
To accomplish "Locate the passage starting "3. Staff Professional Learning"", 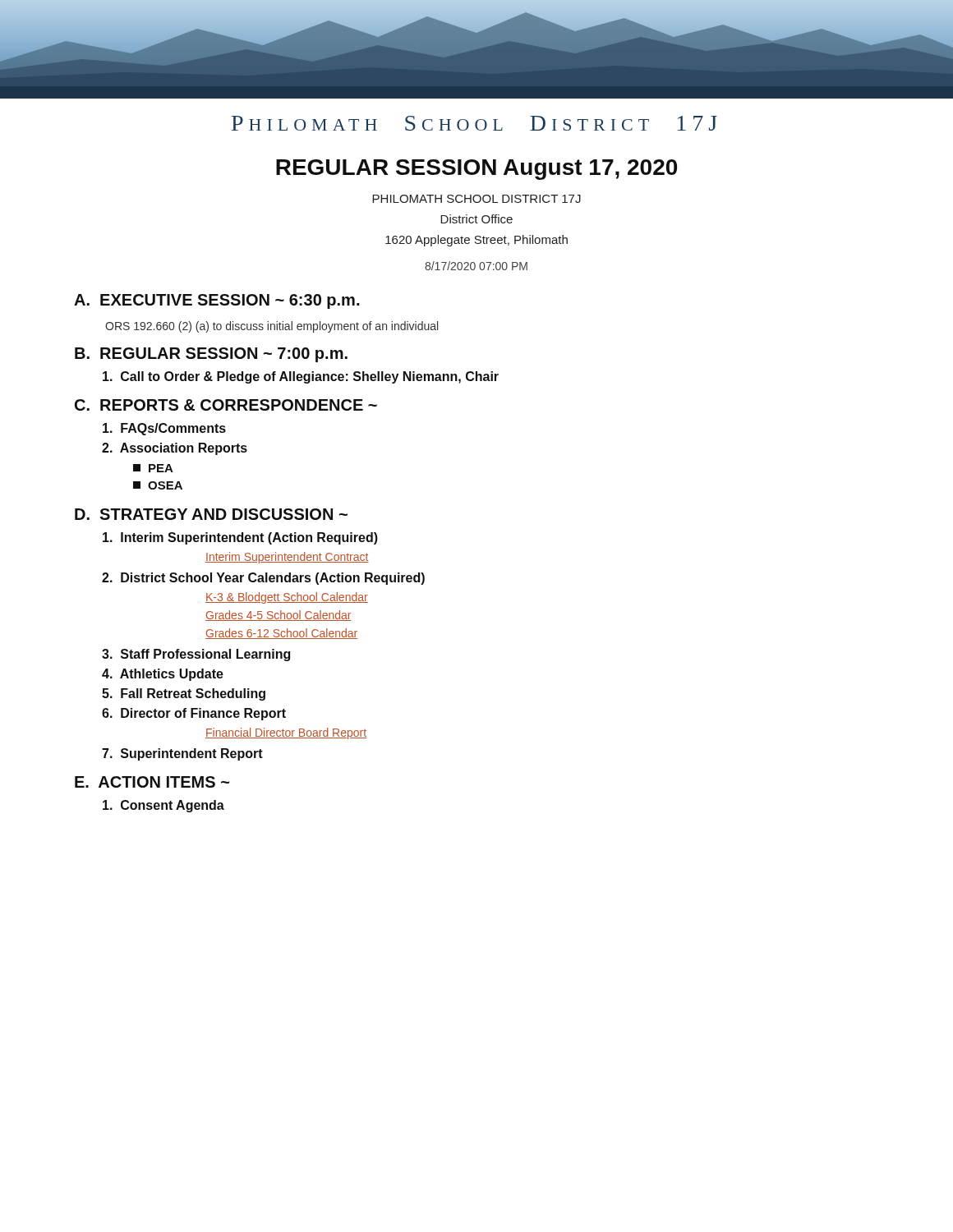I will (196, 654).
